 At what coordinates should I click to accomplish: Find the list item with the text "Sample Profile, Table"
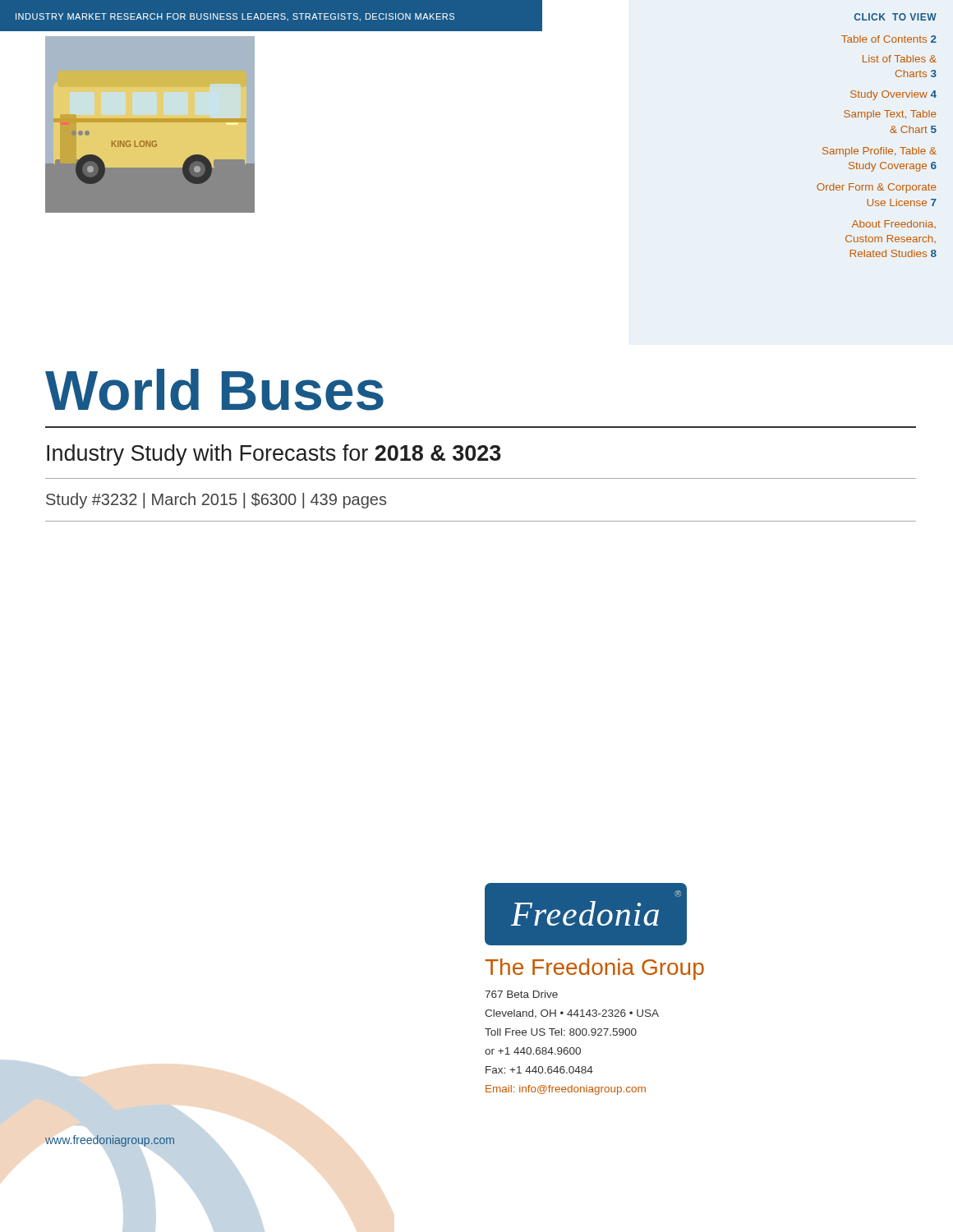coord(879,158)
